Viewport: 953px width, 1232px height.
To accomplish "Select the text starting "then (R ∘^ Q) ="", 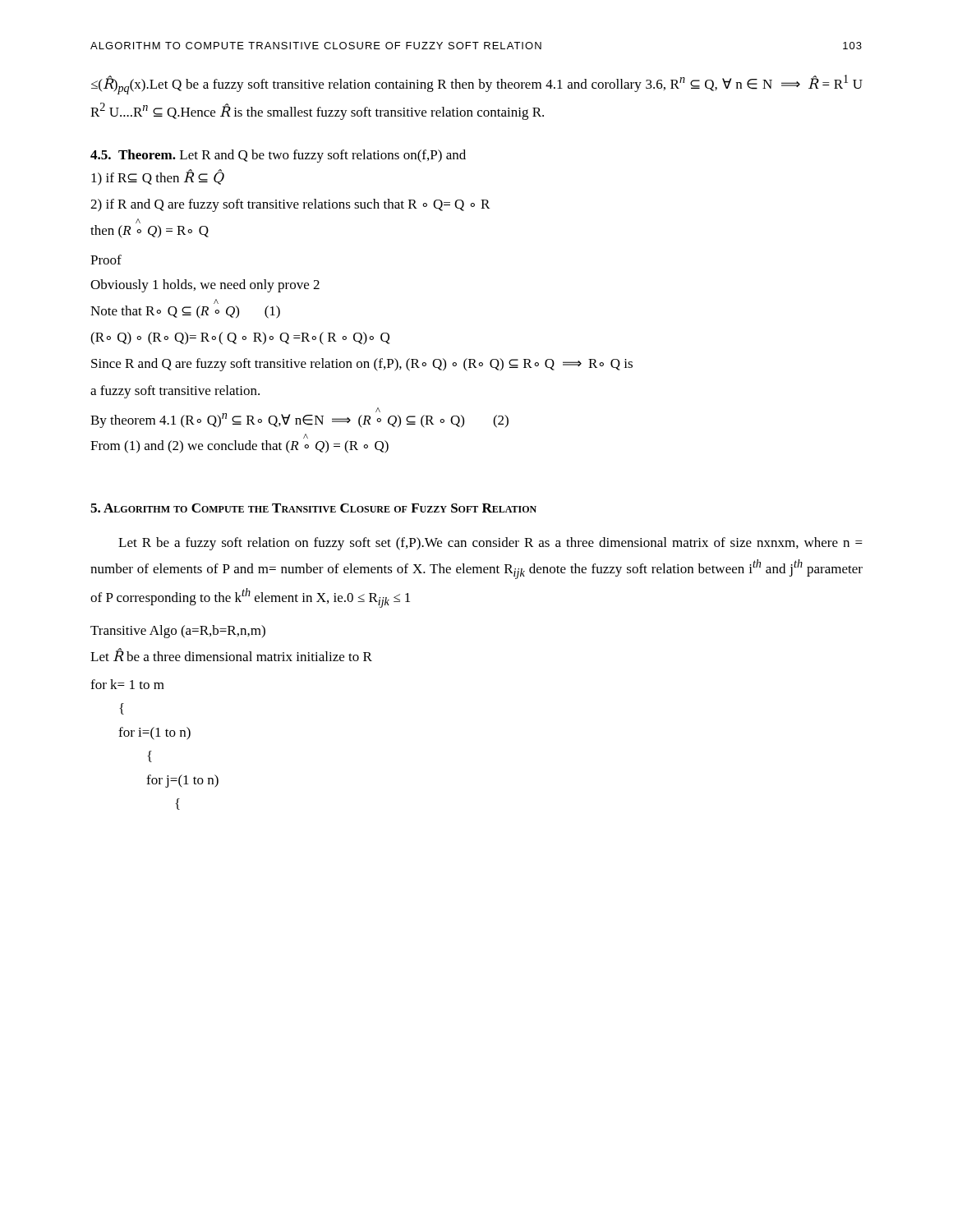I will coord(150,231).
